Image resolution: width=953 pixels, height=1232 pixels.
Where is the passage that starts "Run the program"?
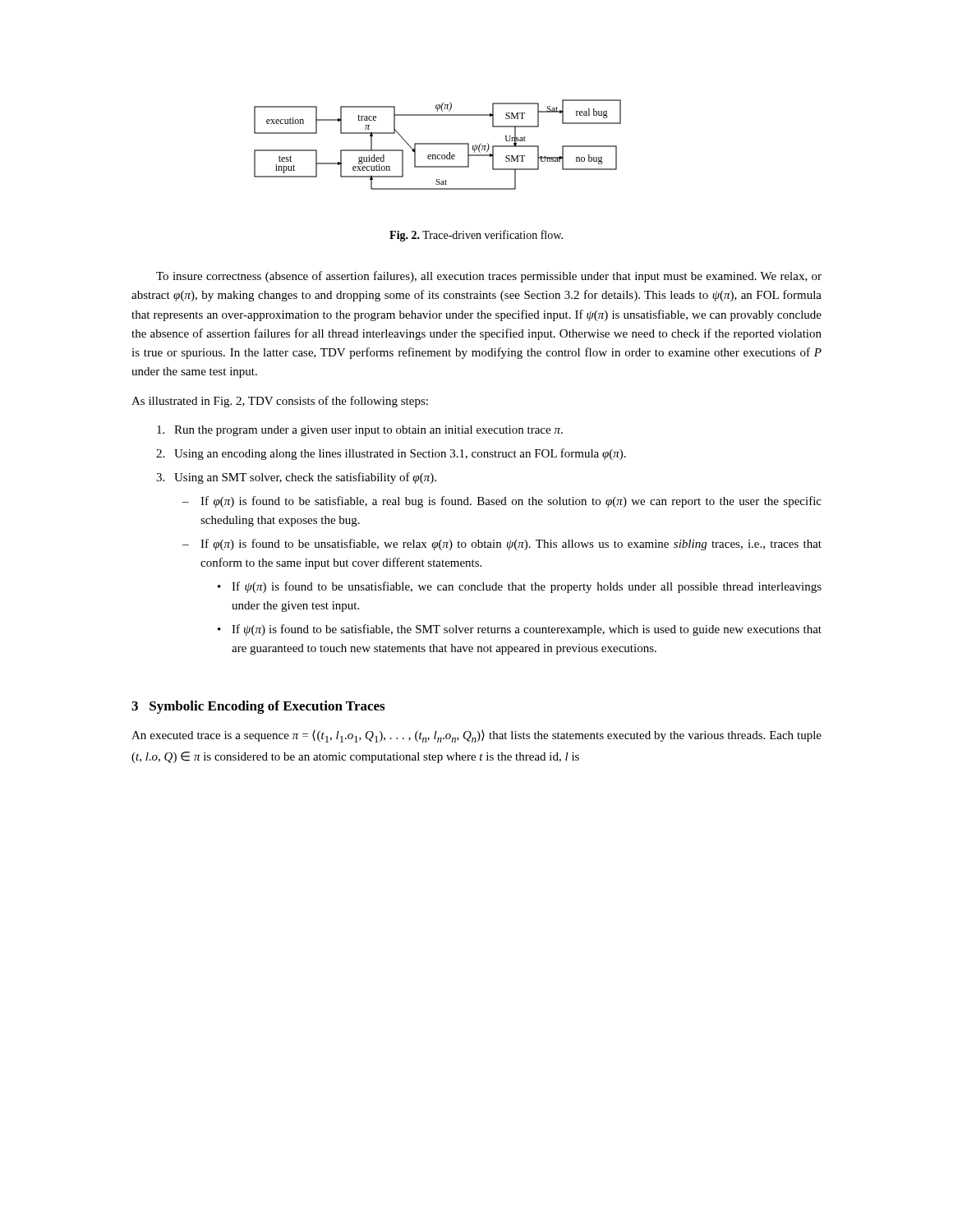tap(360, 430)
